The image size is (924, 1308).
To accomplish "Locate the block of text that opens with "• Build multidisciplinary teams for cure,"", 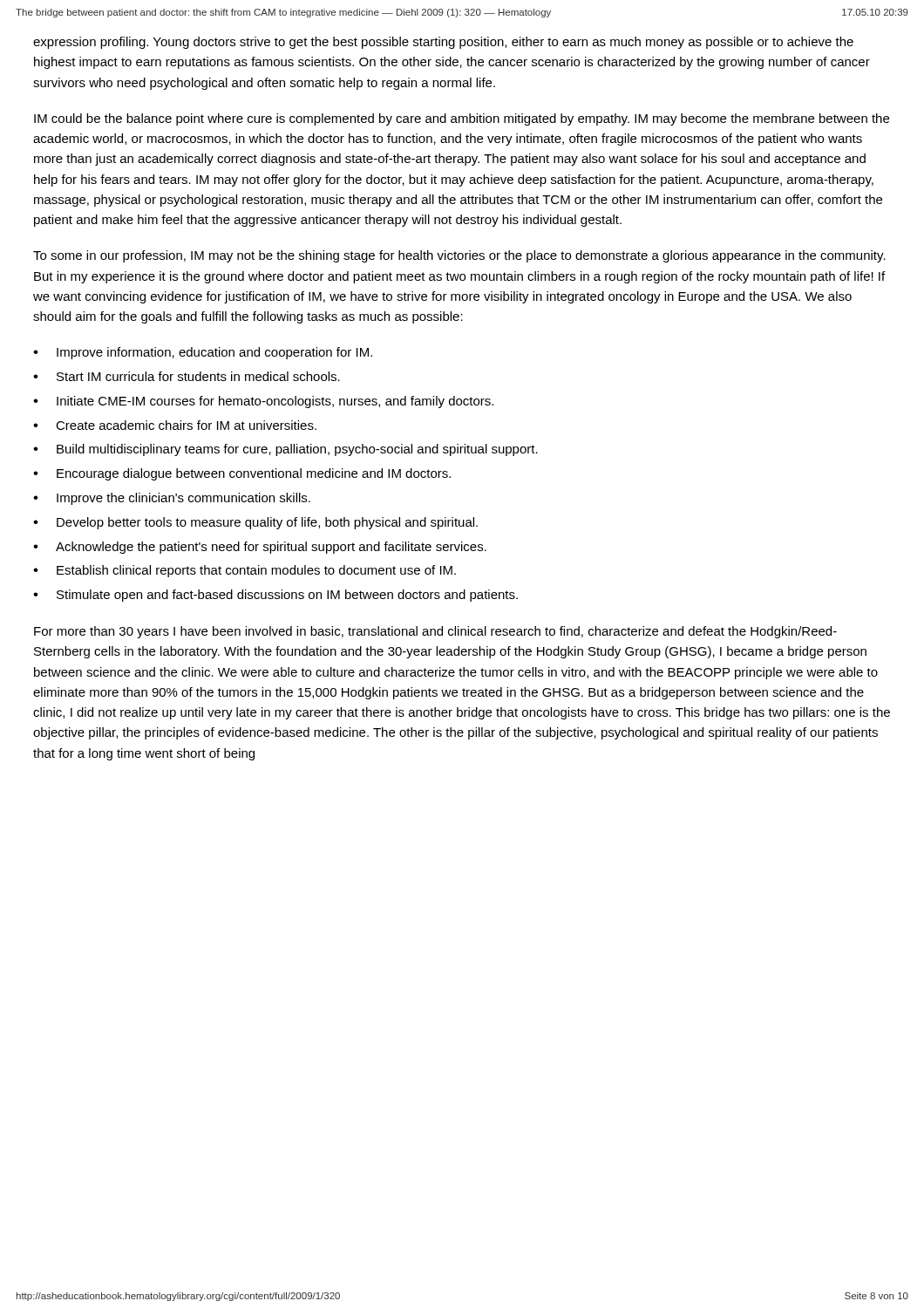I will (462, 449).
